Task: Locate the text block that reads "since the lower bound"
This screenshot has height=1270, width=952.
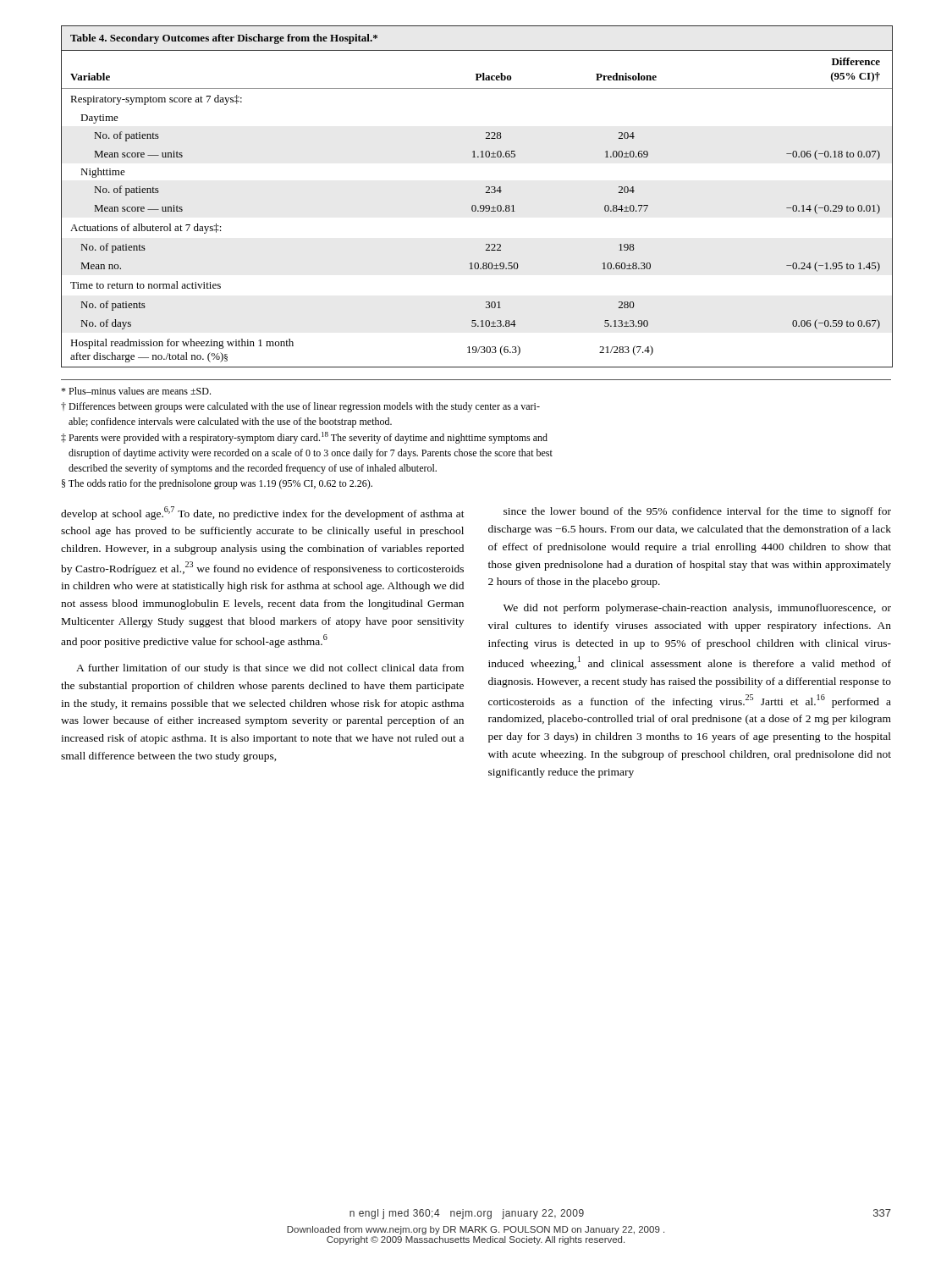Action: point(689,642)
